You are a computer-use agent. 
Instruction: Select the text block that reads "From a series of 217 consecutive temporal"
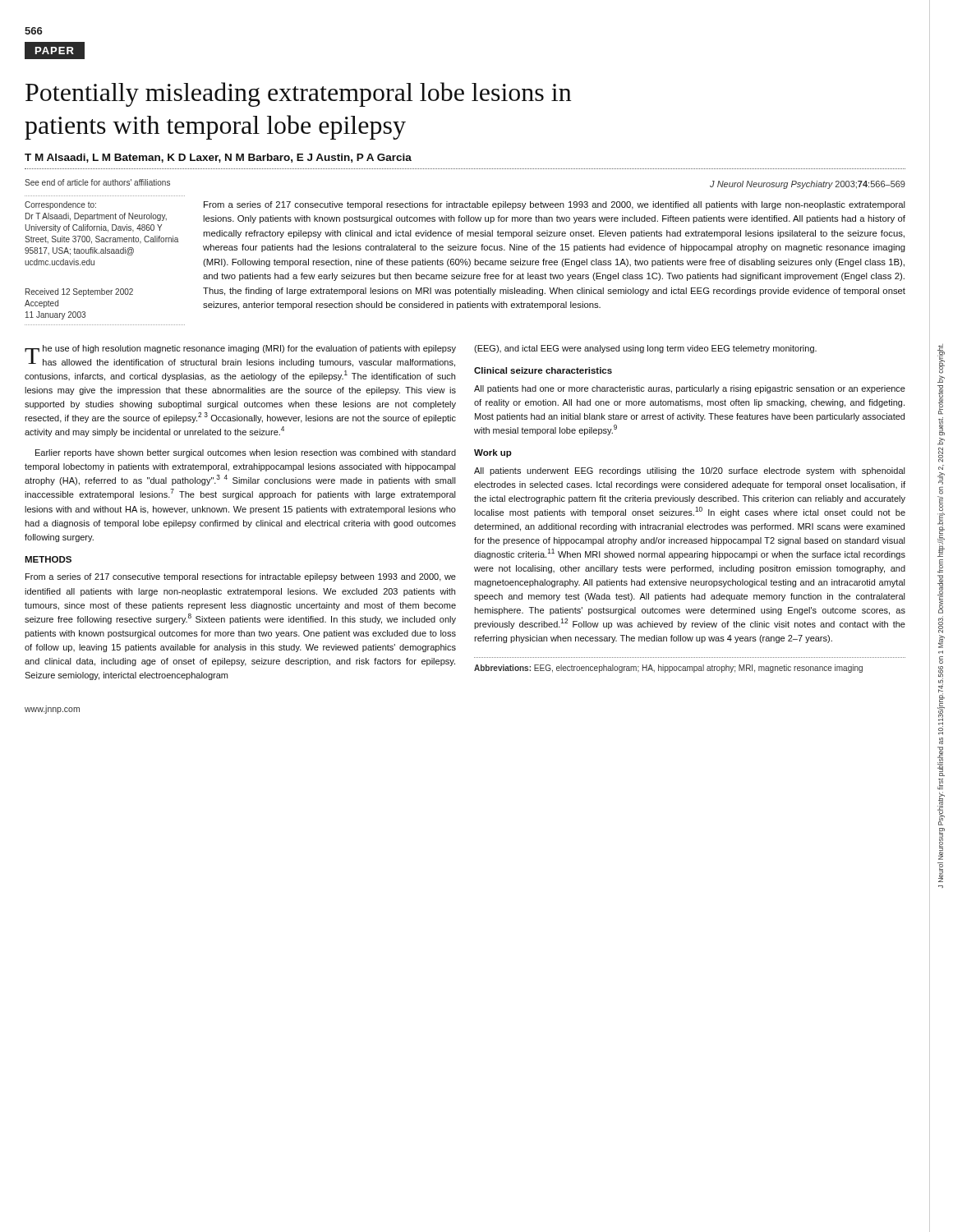[554, 254]
